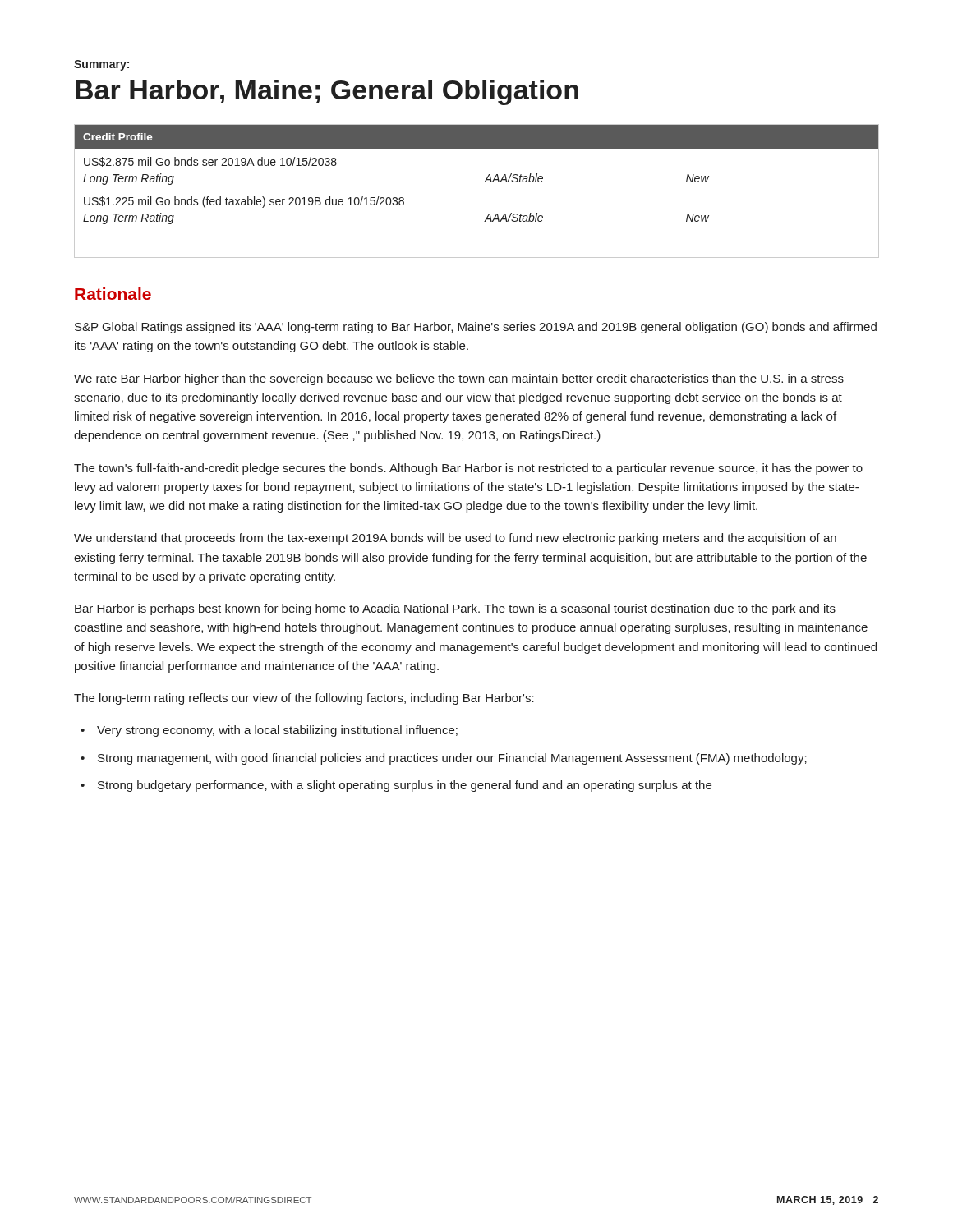The height and width of the screenshot is (1232, 953).
Task: Find the table that mentions "Credit Profile"
Action: click(x=476, y=191)
